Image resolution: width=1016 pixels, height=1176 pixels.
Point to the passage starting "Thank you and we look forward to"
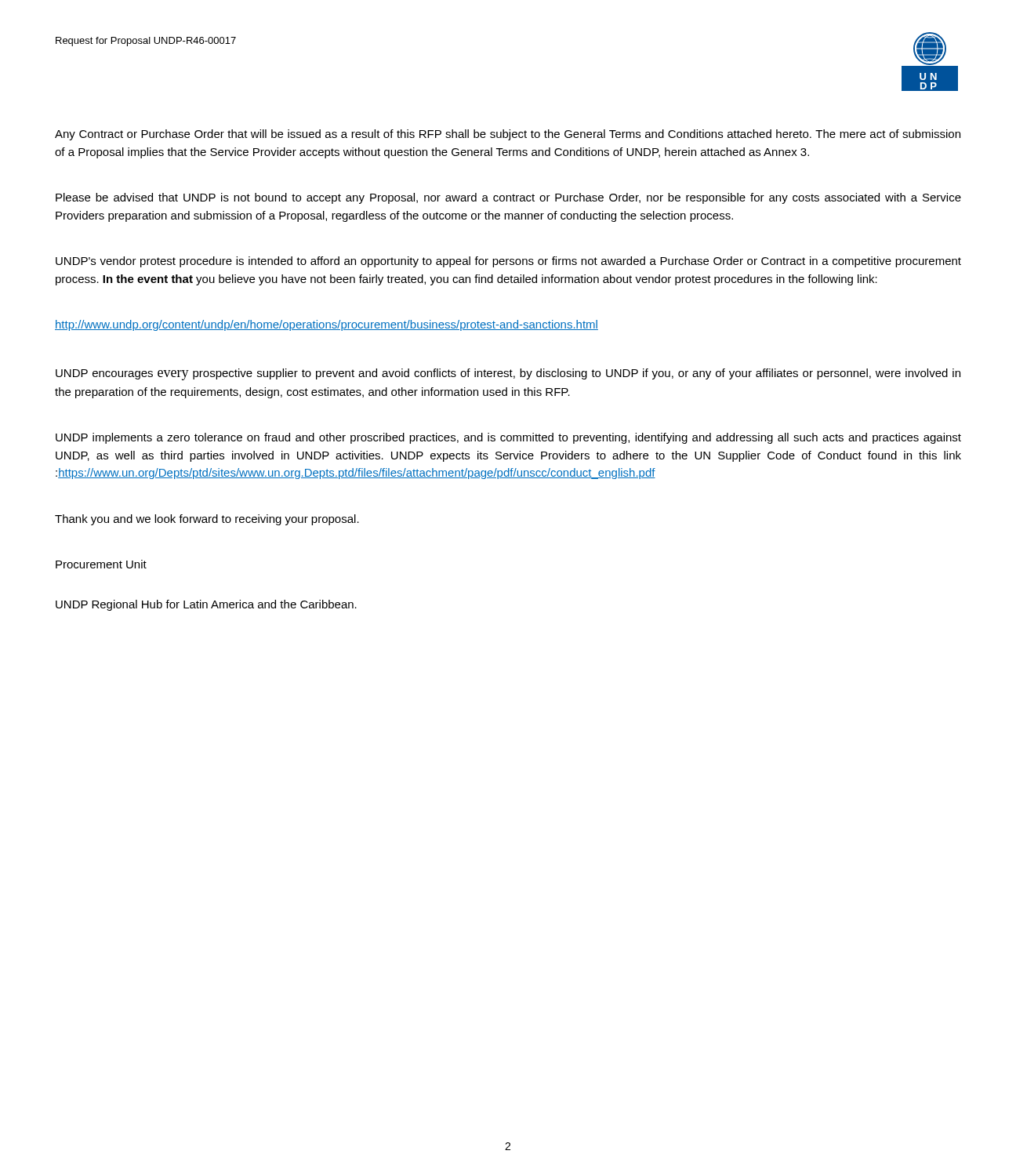click(207, 518)
